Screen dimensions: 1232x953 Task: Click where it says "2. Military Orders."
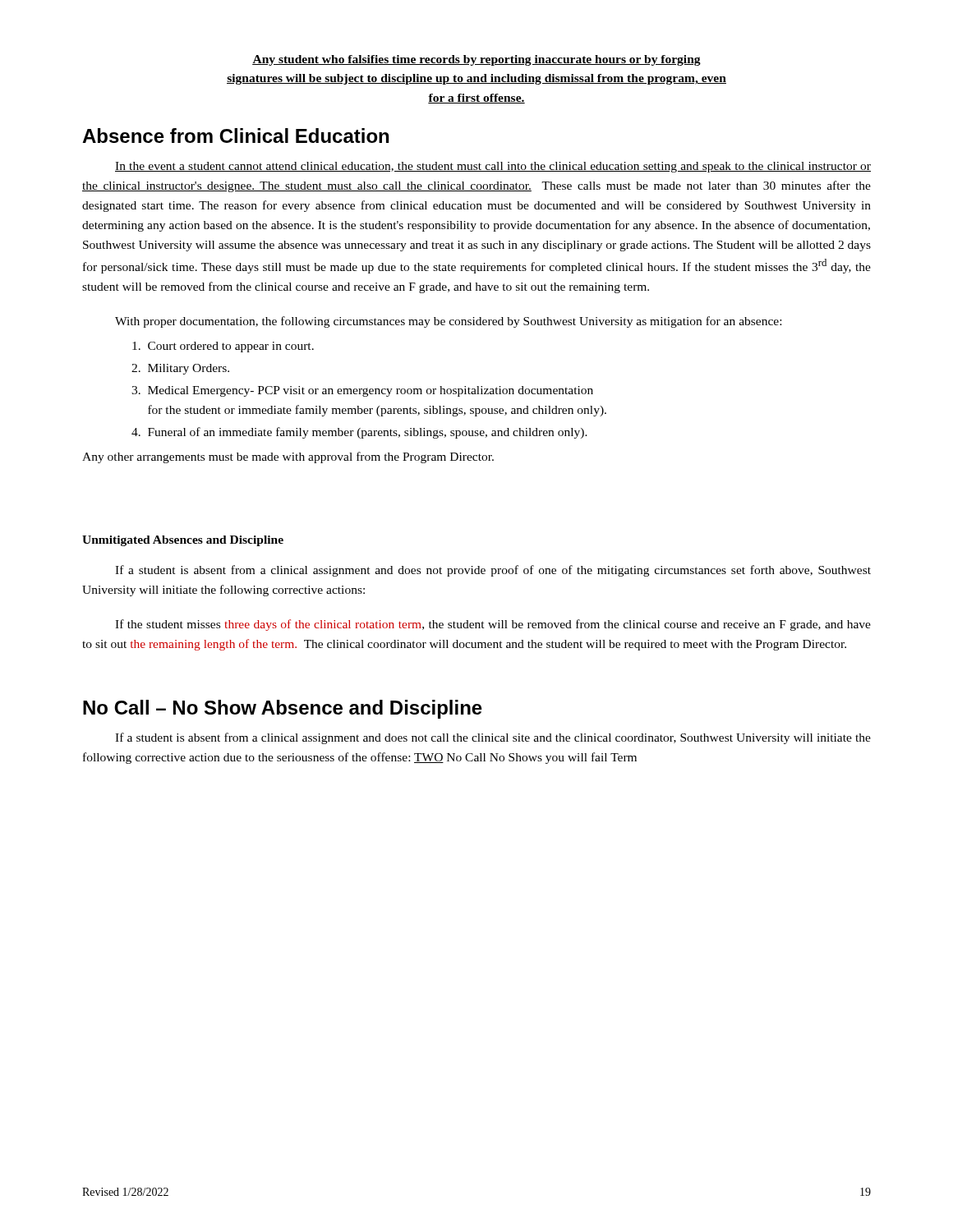[181, 368]
